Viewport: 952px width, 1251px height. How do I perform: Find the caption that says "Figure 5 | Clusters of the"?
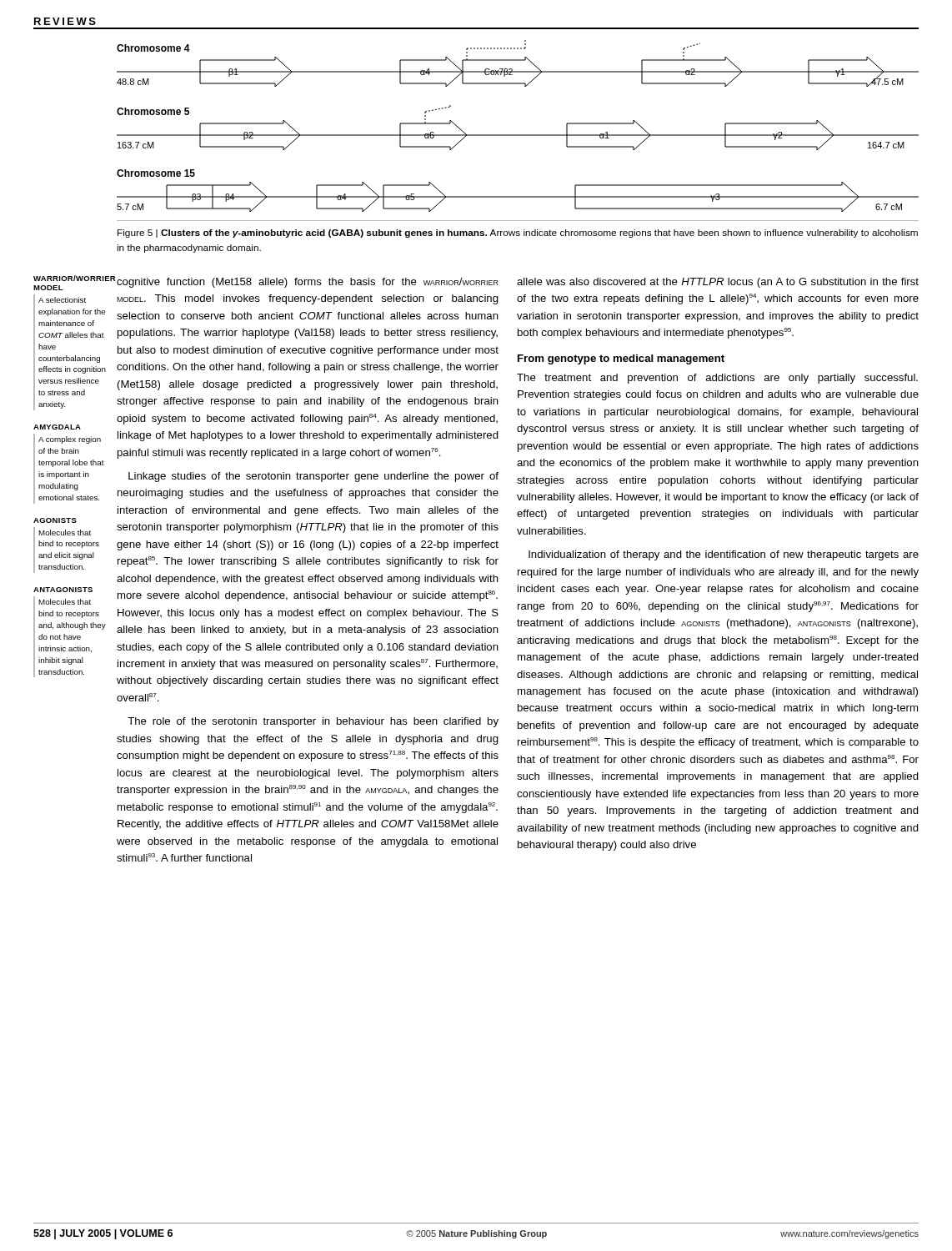(x=518, y=240)
